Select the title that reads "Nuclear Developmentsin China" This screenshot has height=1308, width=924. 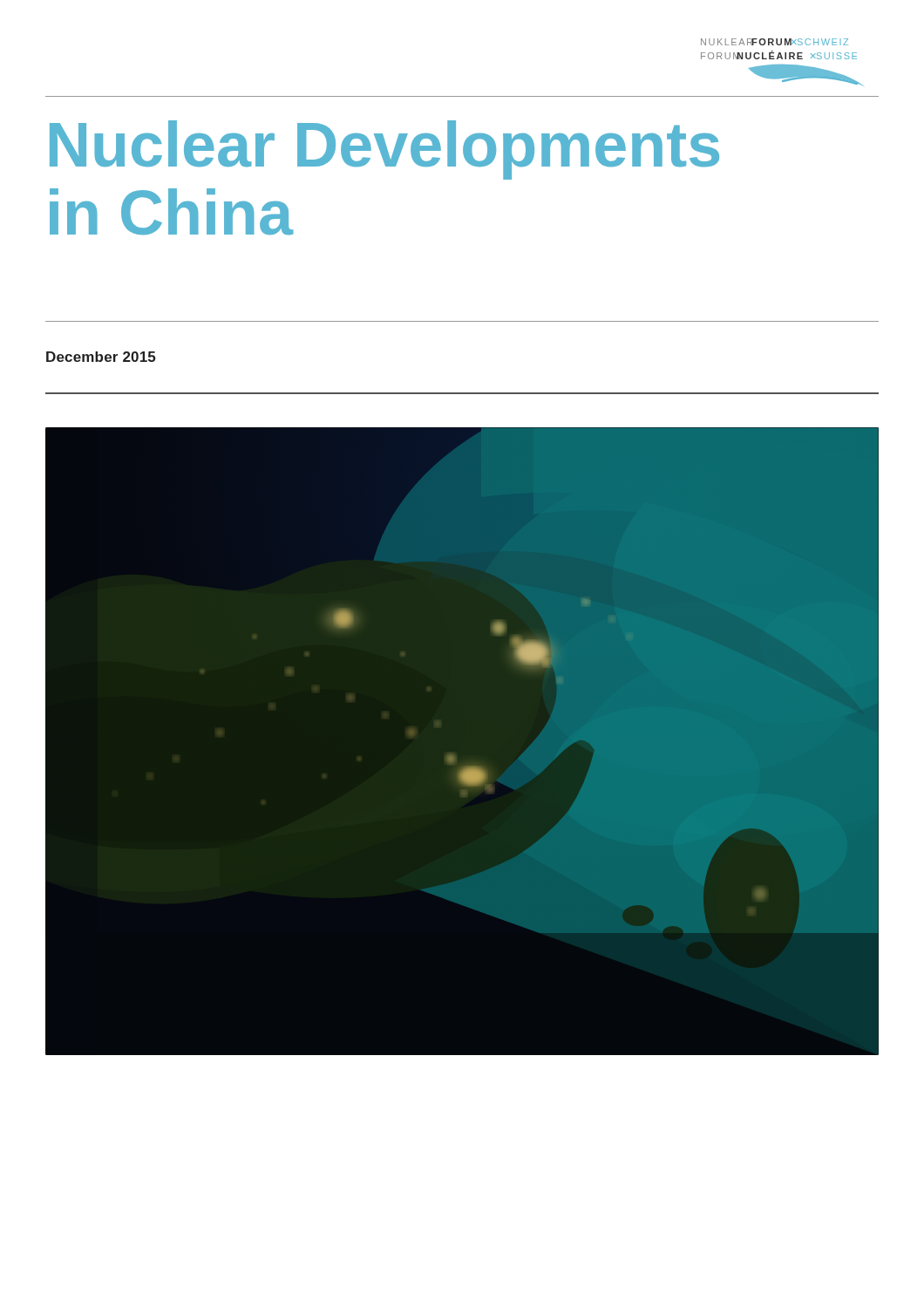coord(462,179)
